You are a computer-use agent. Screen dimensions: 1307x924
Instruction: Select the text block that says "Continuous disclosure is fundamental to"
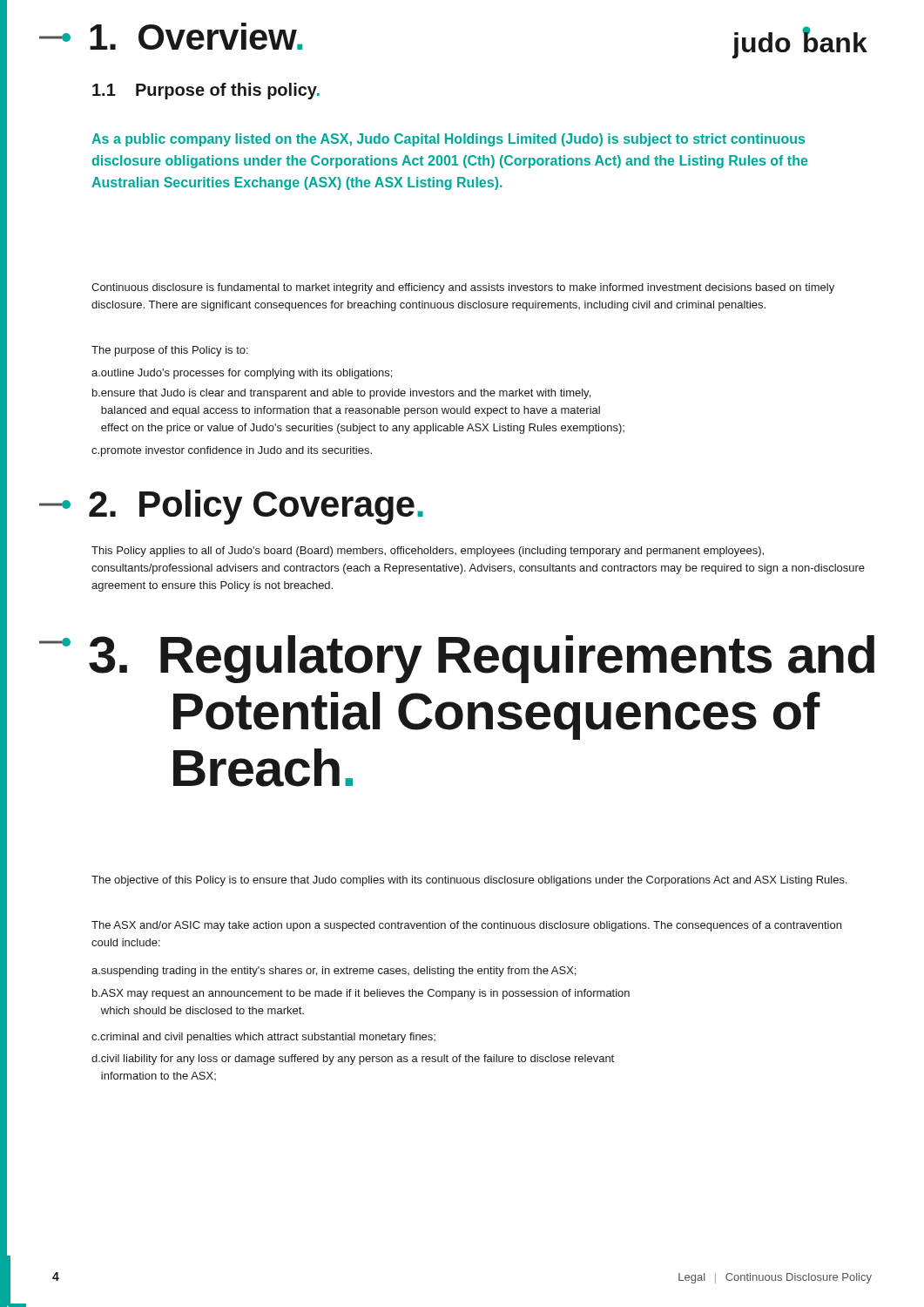pyautogui.click(x=482, y=296)
